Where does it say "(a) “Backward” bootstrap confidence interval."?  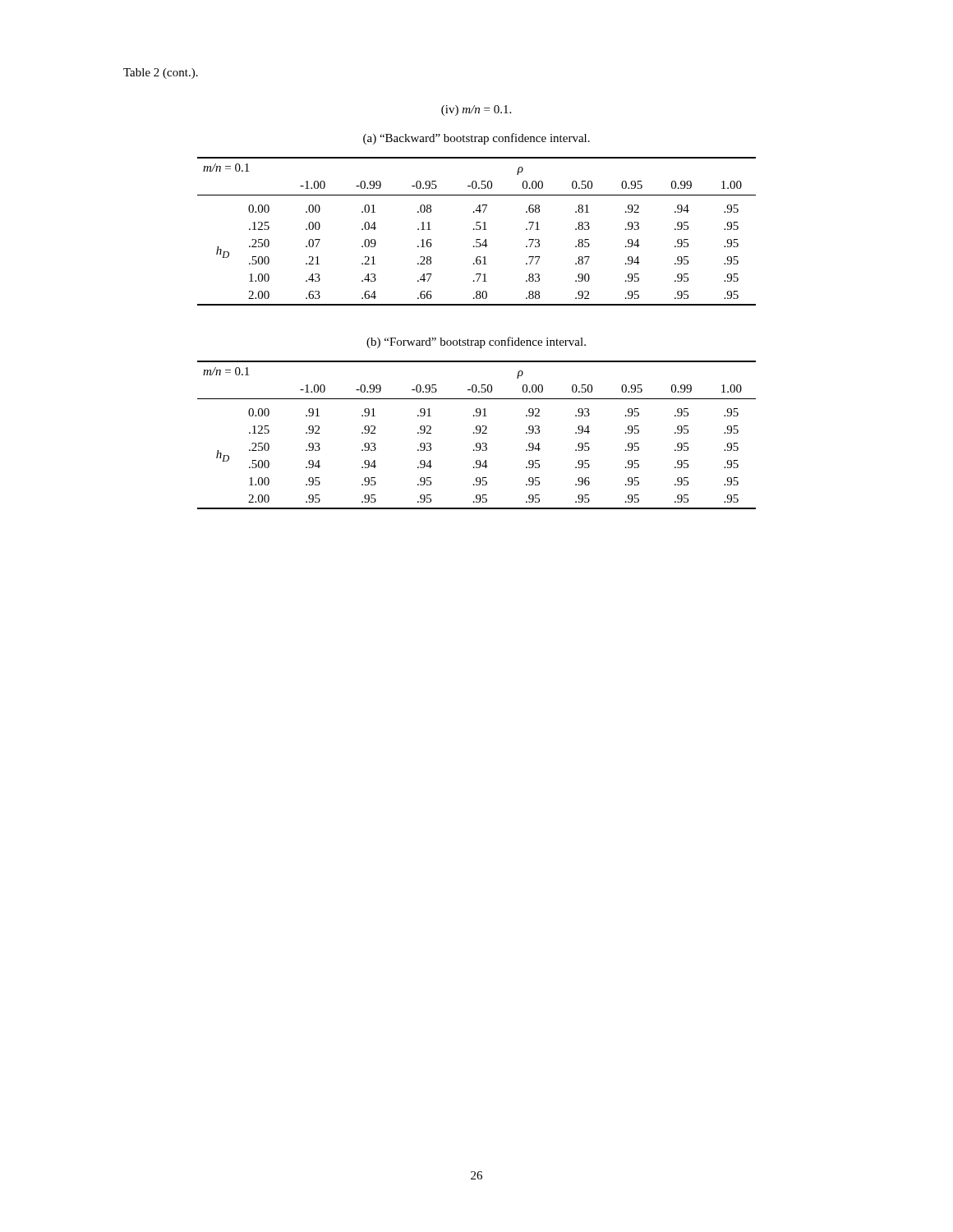pyautogui.click(x=476, y=138)
